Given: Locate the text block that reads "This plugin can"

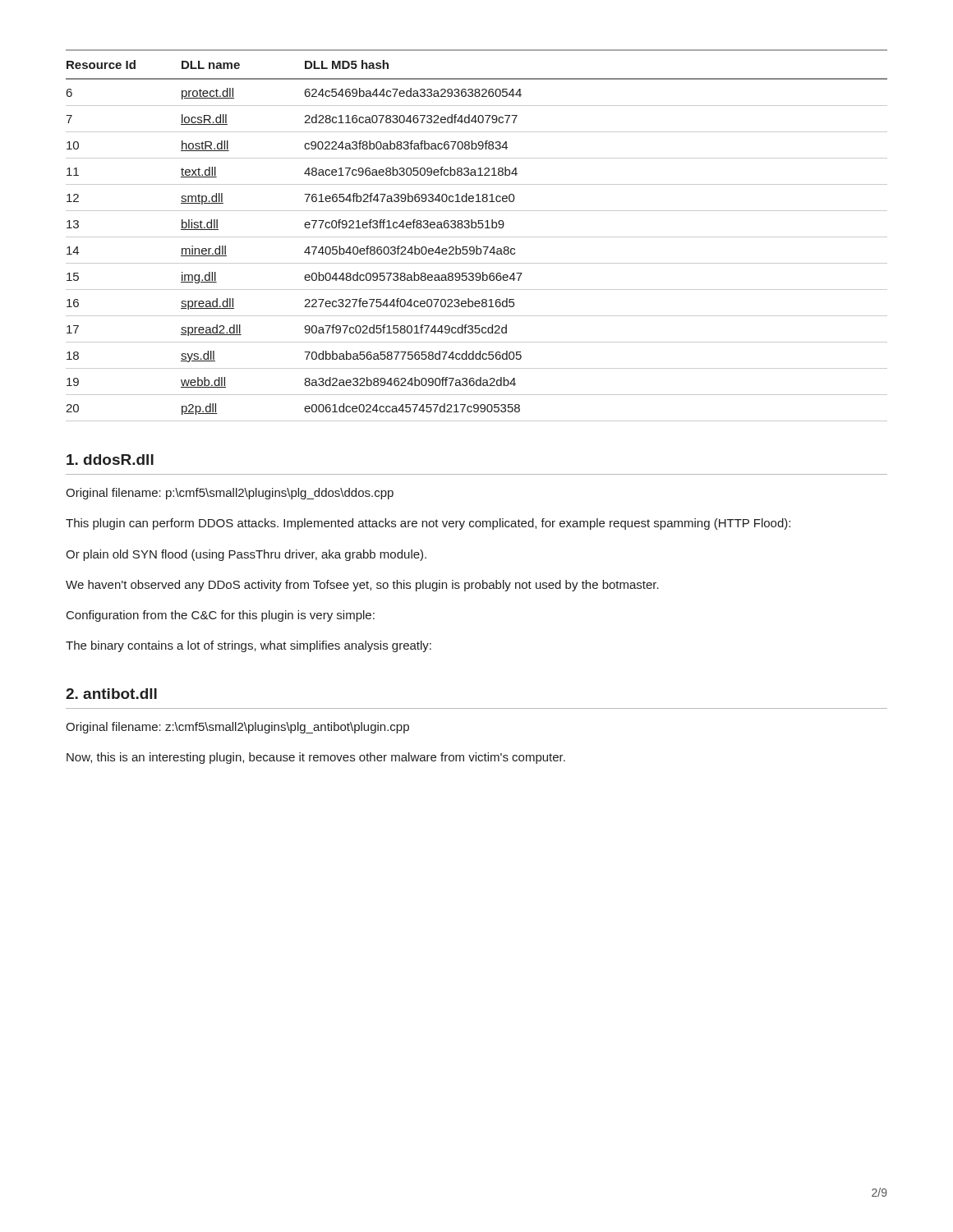Looking at the screenshot, I should point(429,523).
